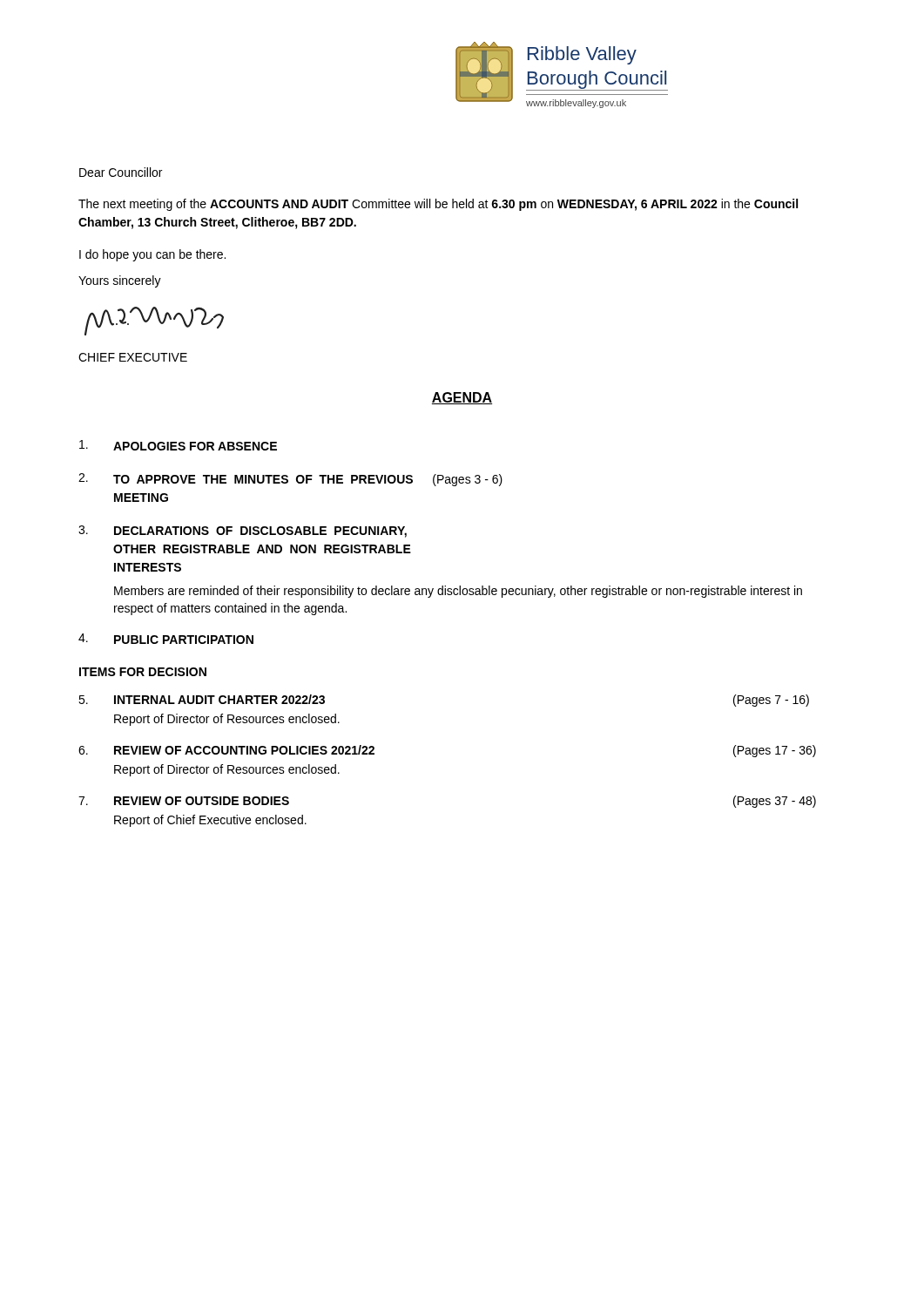Point to the region starting "The next meeting of"
Screen dimensions: 1307x924
[x=439, y=213]
